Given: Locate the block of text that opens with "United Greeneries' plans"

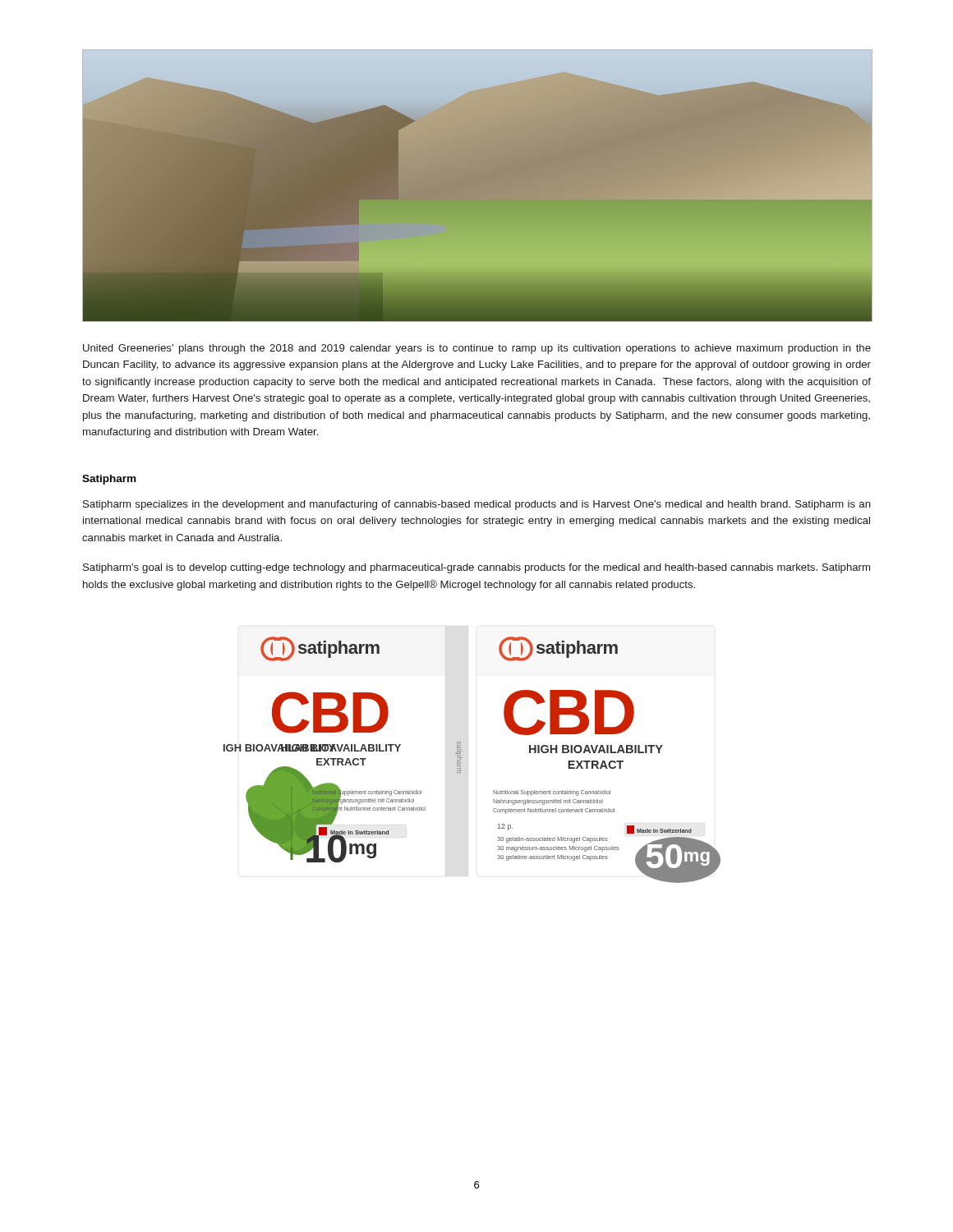Looking at the screenshot, I should coord(476,390).
